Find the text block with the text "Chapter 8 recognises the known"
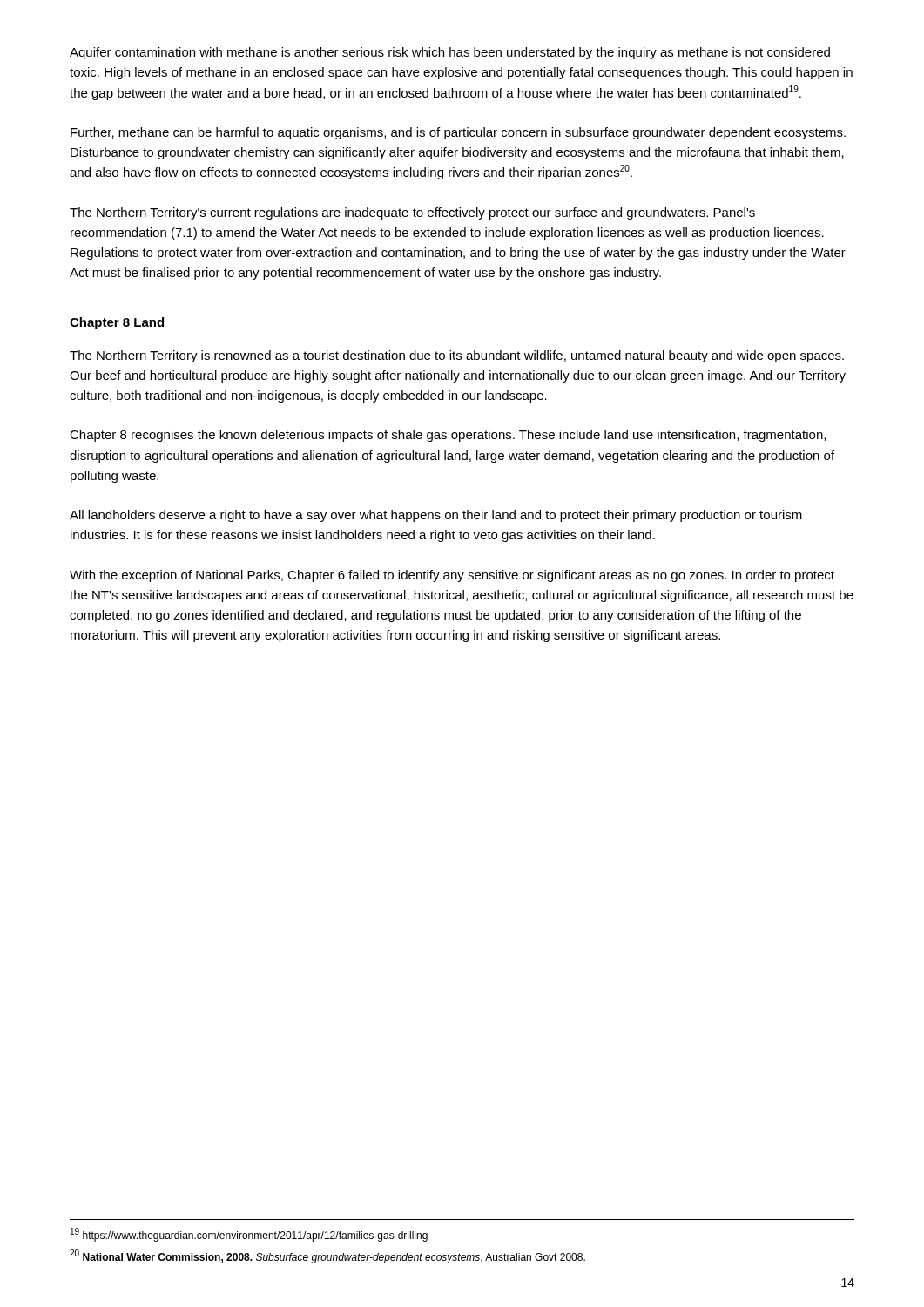The height and width of the screenshot is (1307, 924). coord(452,455)
